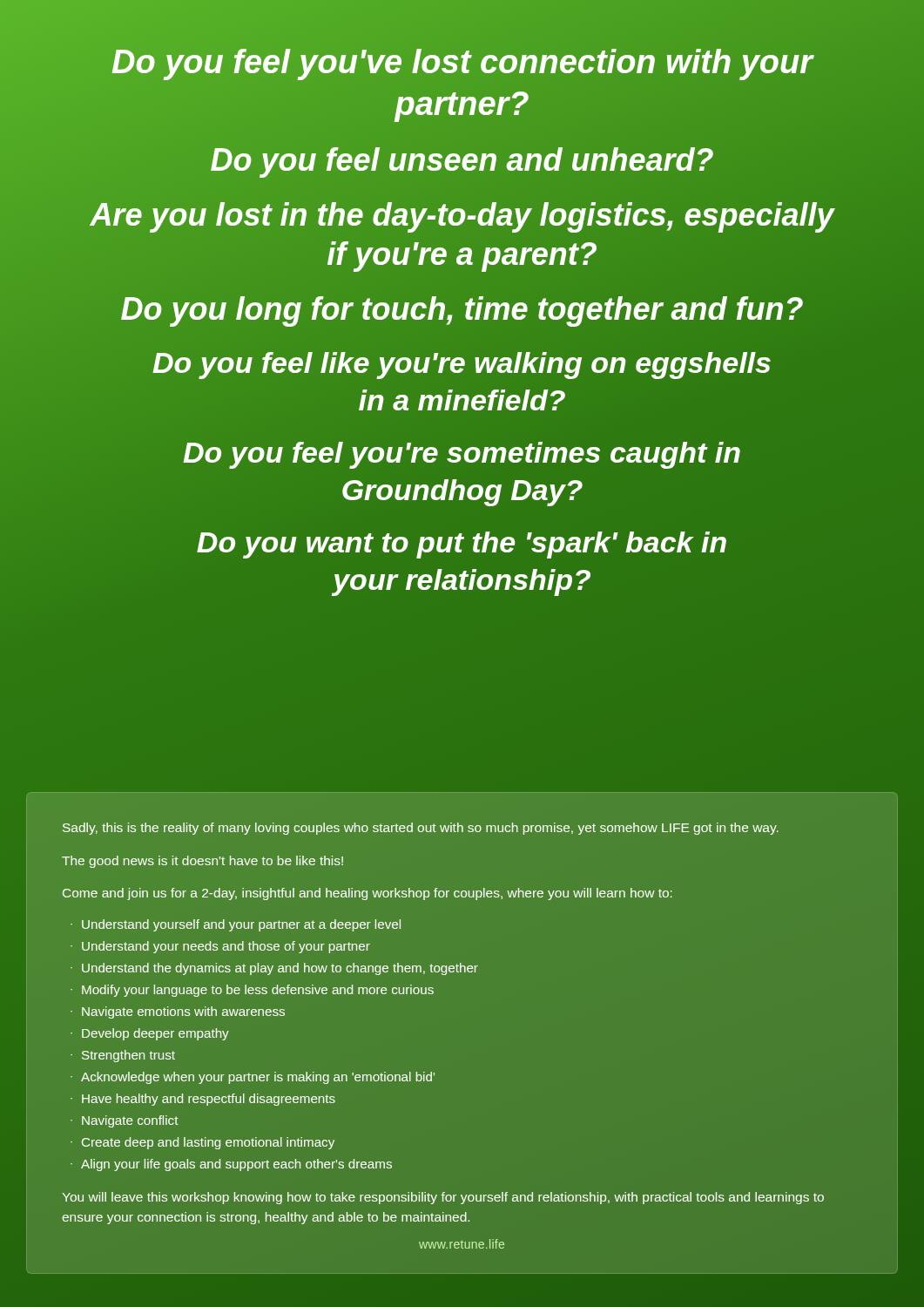This screenshot has height=1307, width=924.
Task: Where is the title that starts "Are you lost in the day-to-day"?
Action: click(x=462, y=234)
